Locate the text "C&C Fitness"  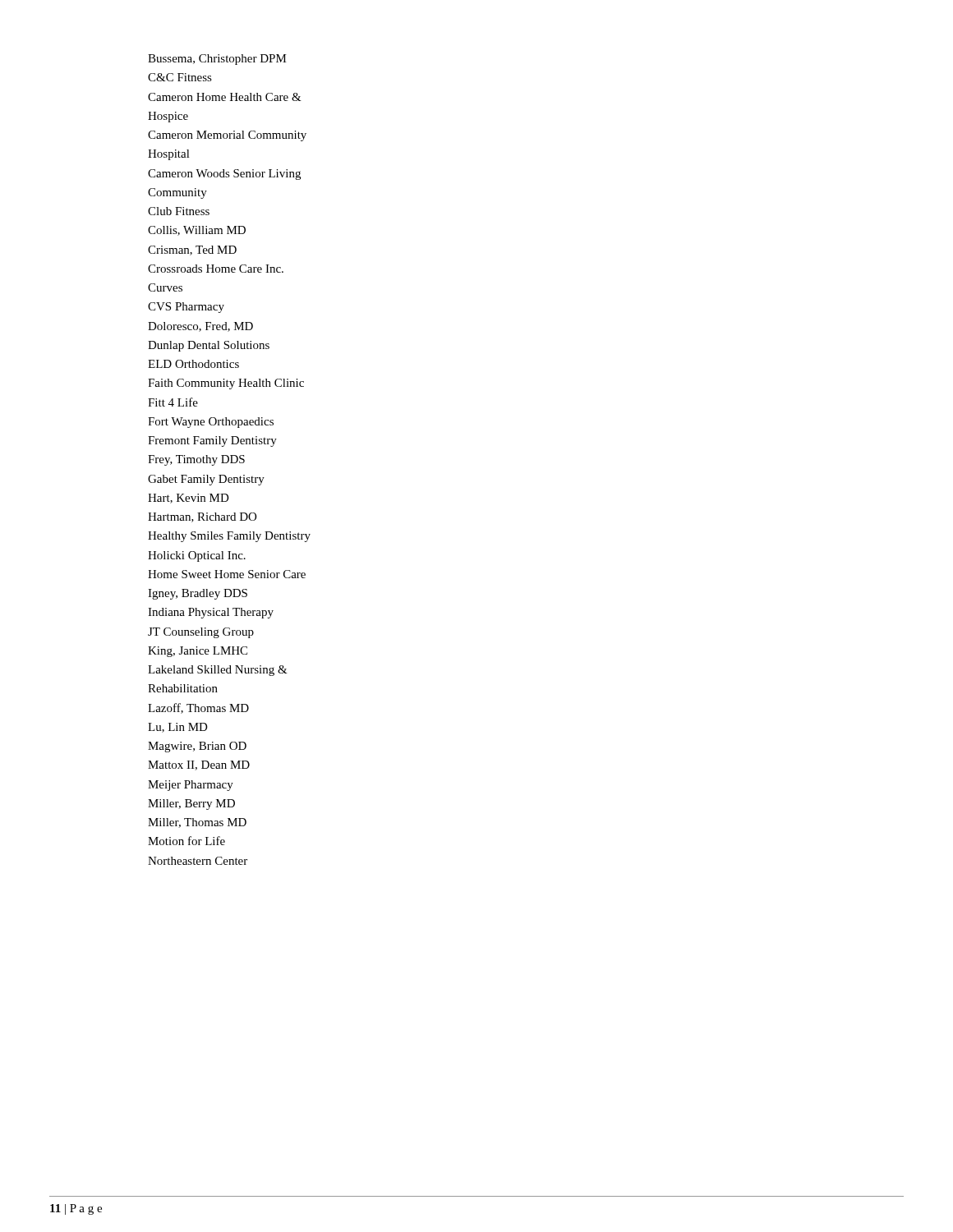(180, 77)
